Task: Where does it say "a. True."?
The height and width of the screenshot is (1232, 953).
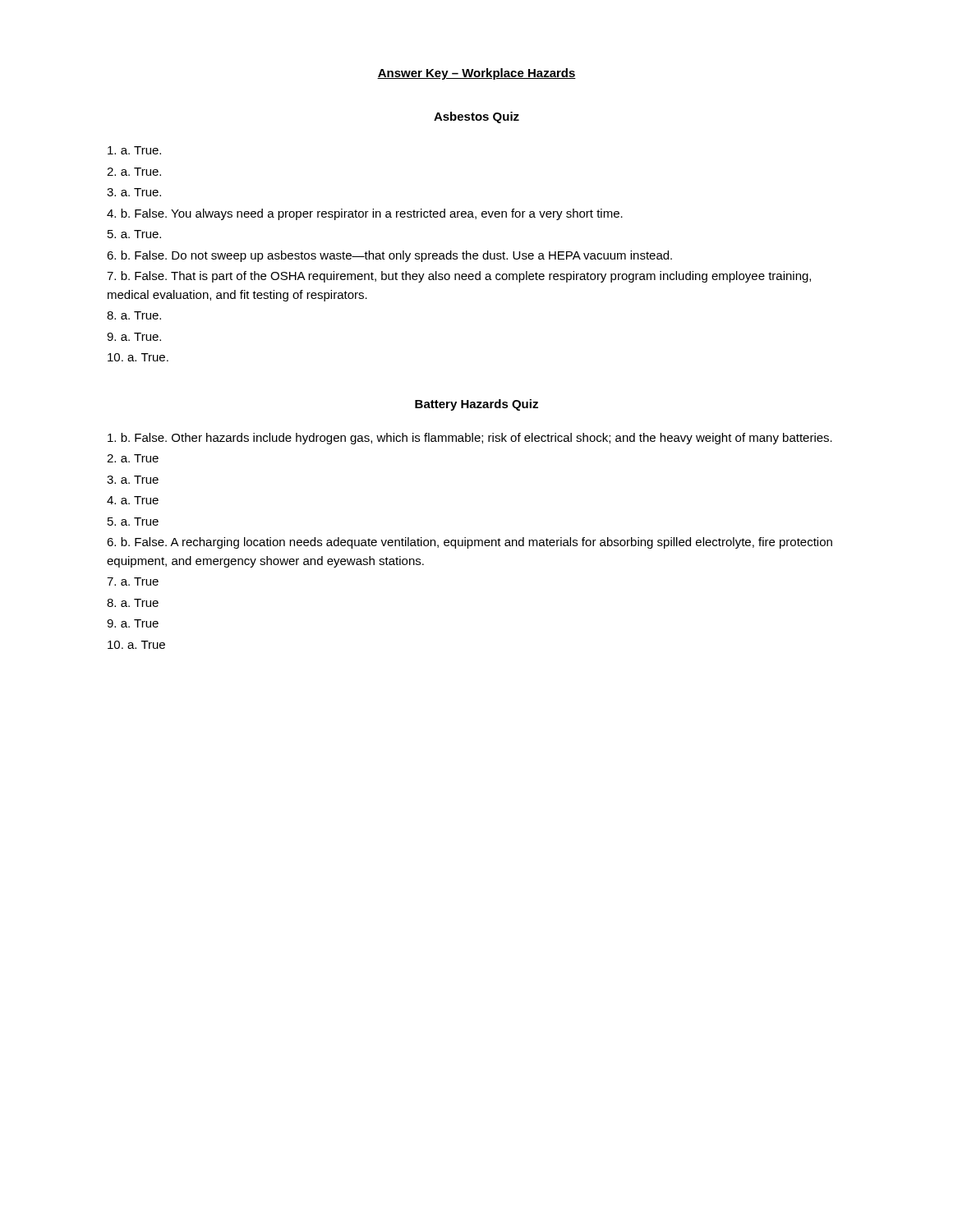Action: coord(135,150)
